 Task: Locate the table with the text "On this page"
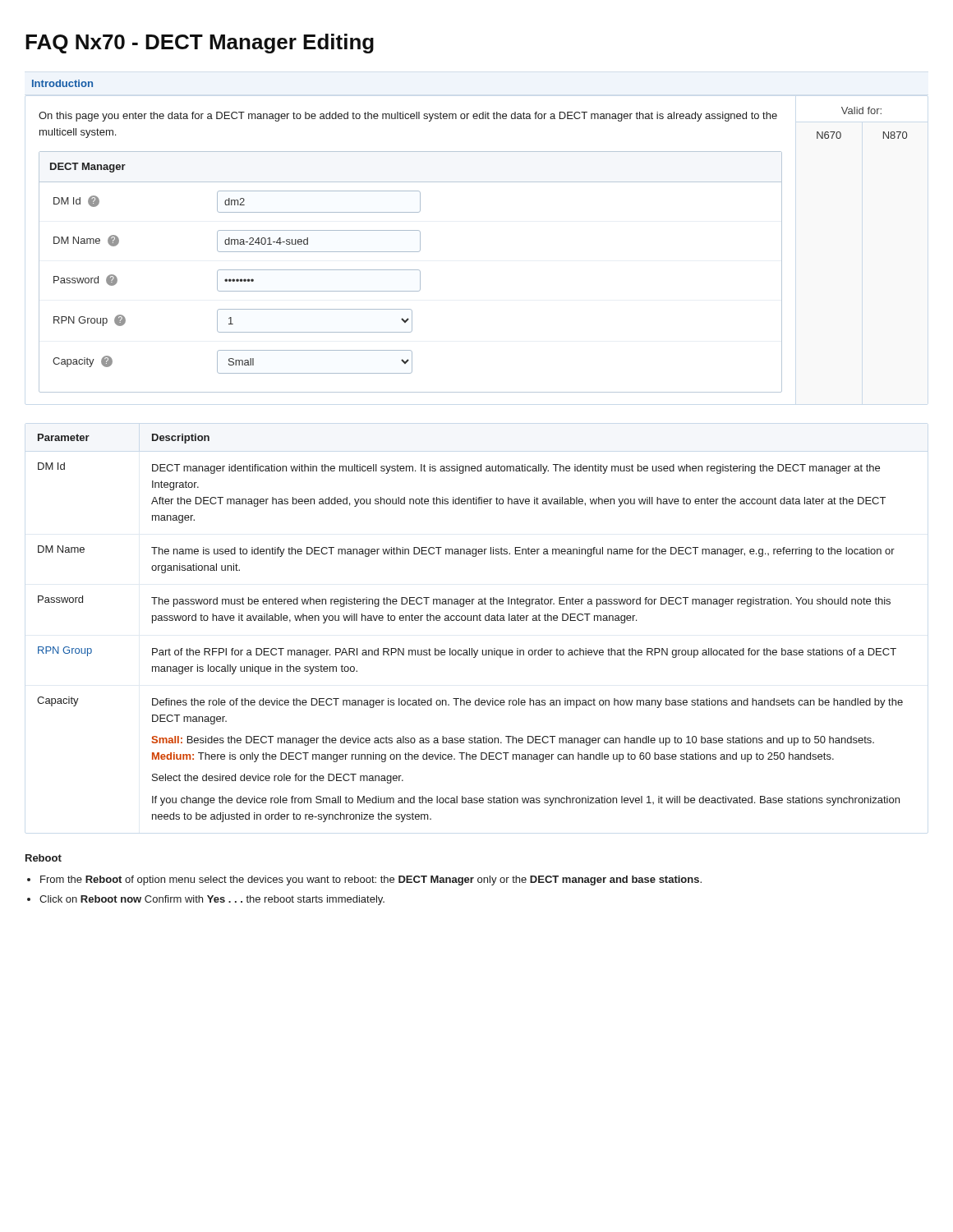[476, 250]
